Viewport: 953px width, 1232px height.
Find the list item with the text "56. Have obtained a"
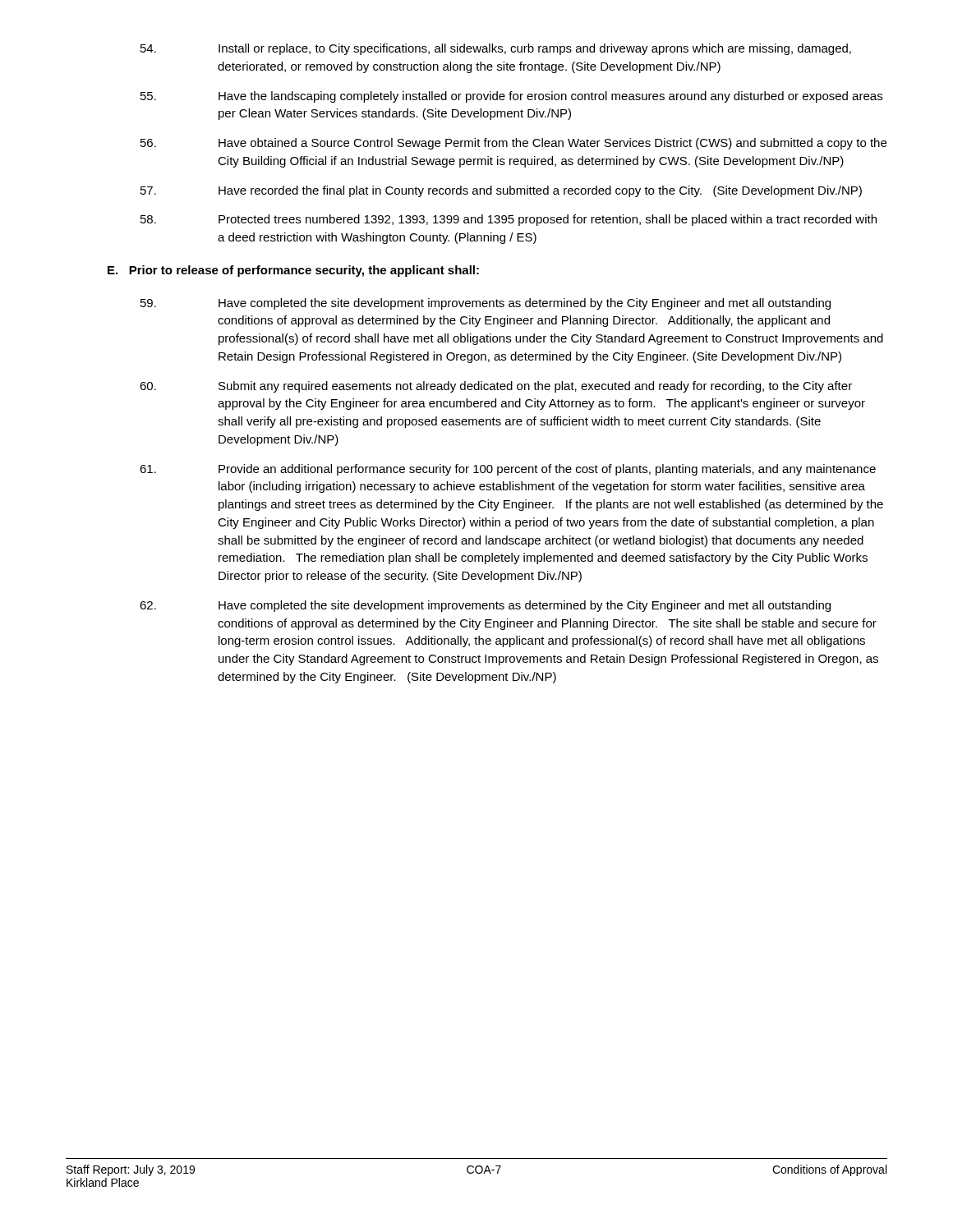[476, 152]
